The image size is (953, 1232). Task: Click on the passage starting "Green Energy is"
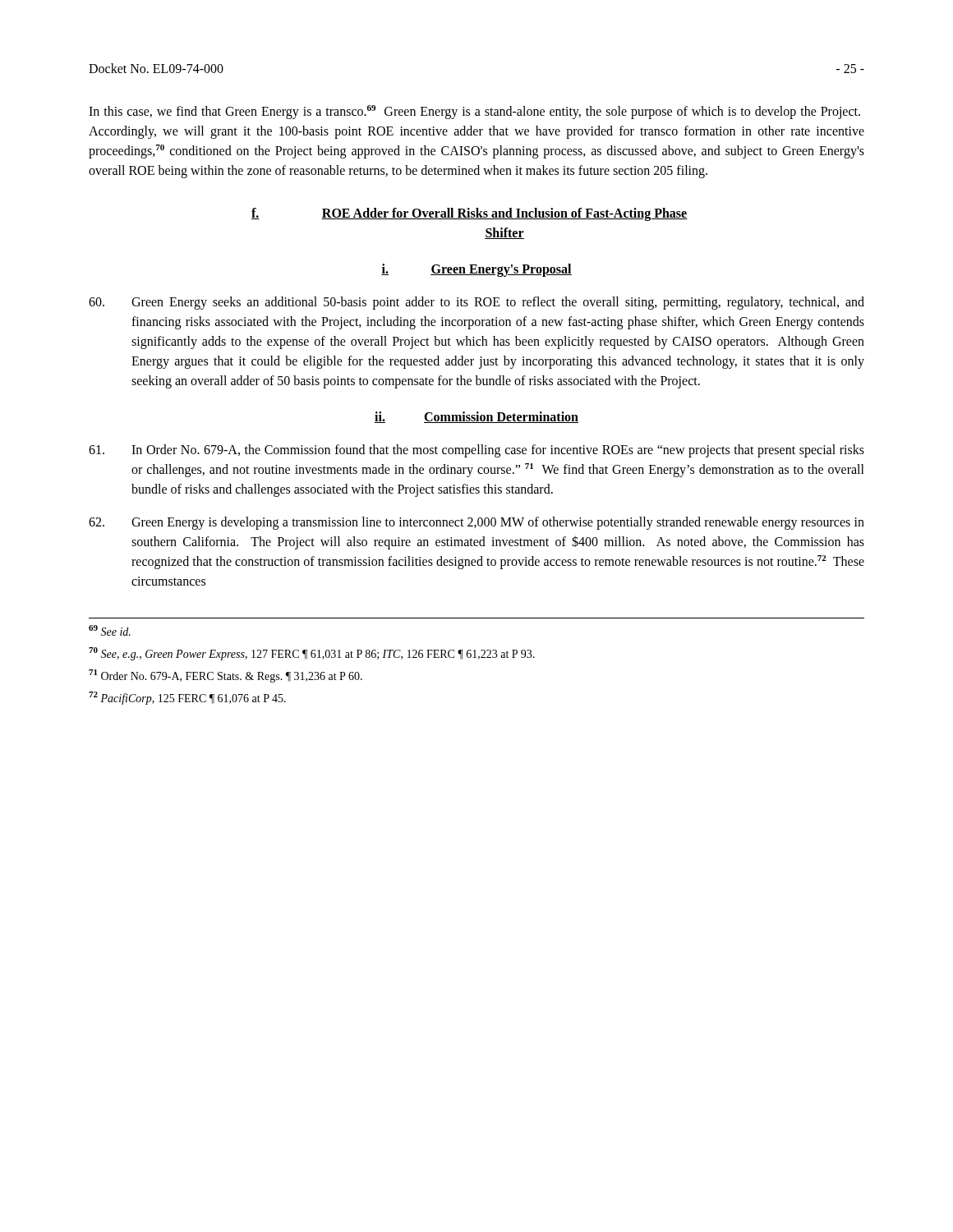(476, 552)
